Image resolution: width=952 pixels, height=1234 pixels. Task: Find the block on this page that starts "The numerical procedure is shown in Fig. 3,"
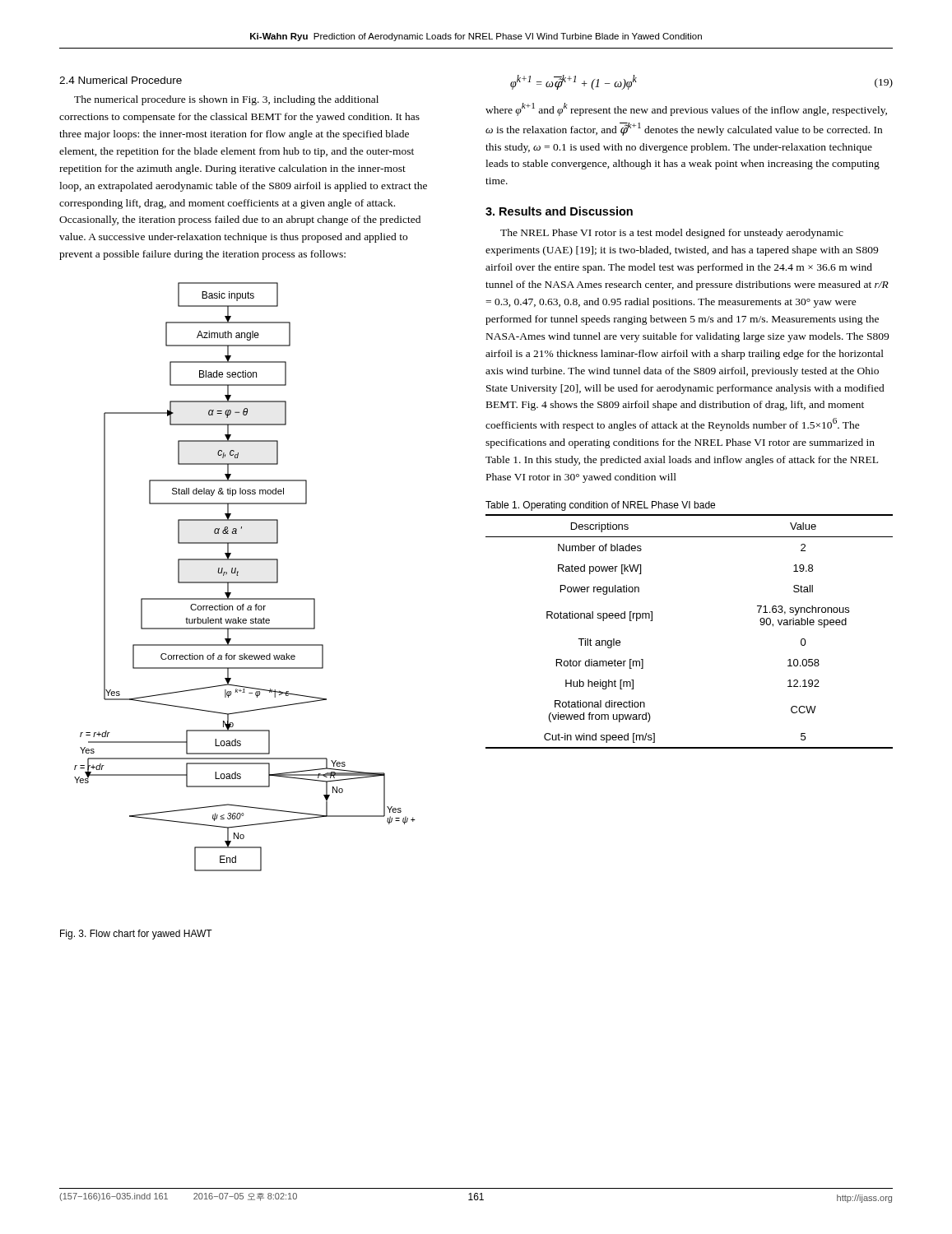[244, 177]
